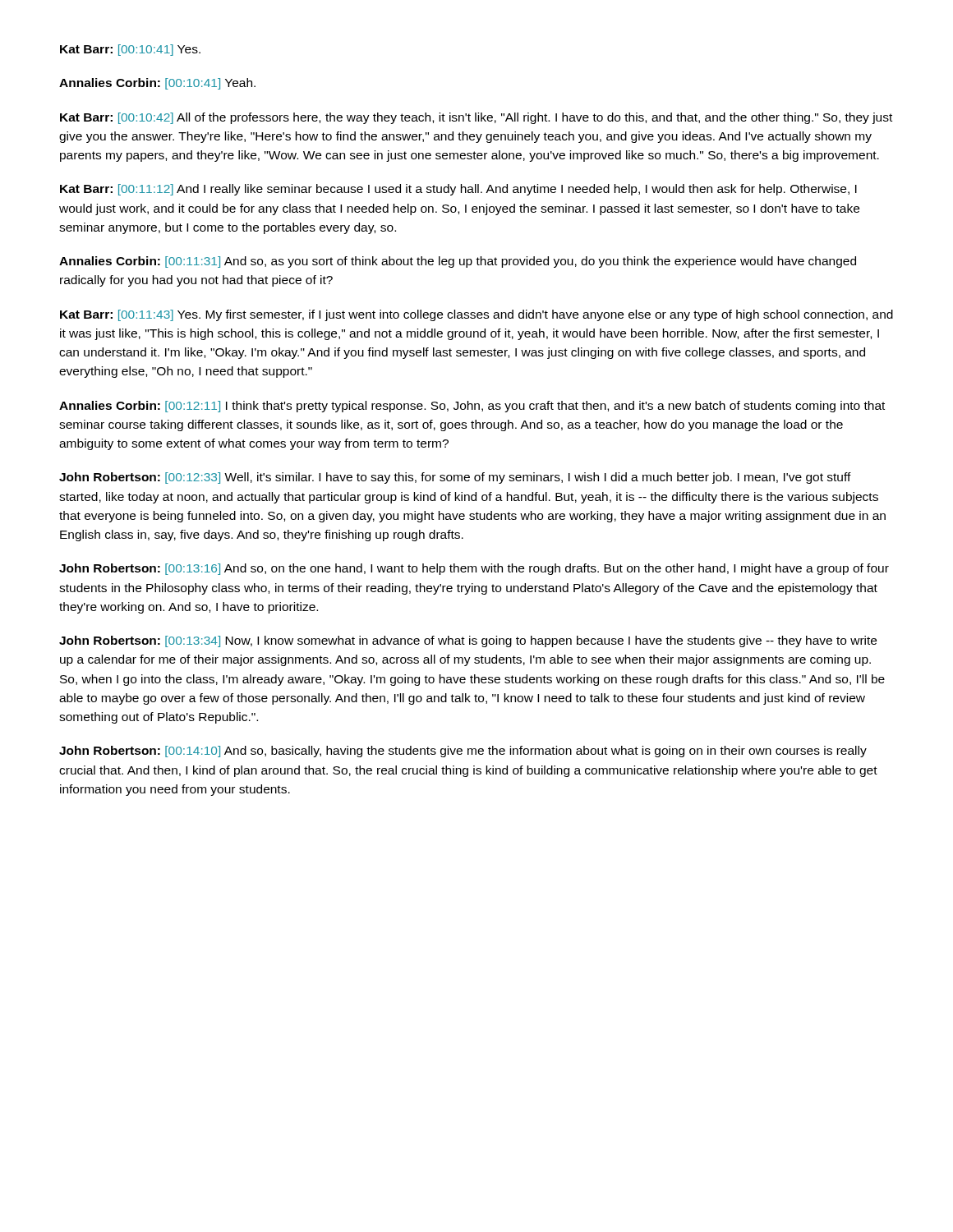
Task: Select the text starting "Annalies Corbin: [00:11:31] And so, as you sort"
Action: click(458, 270)
